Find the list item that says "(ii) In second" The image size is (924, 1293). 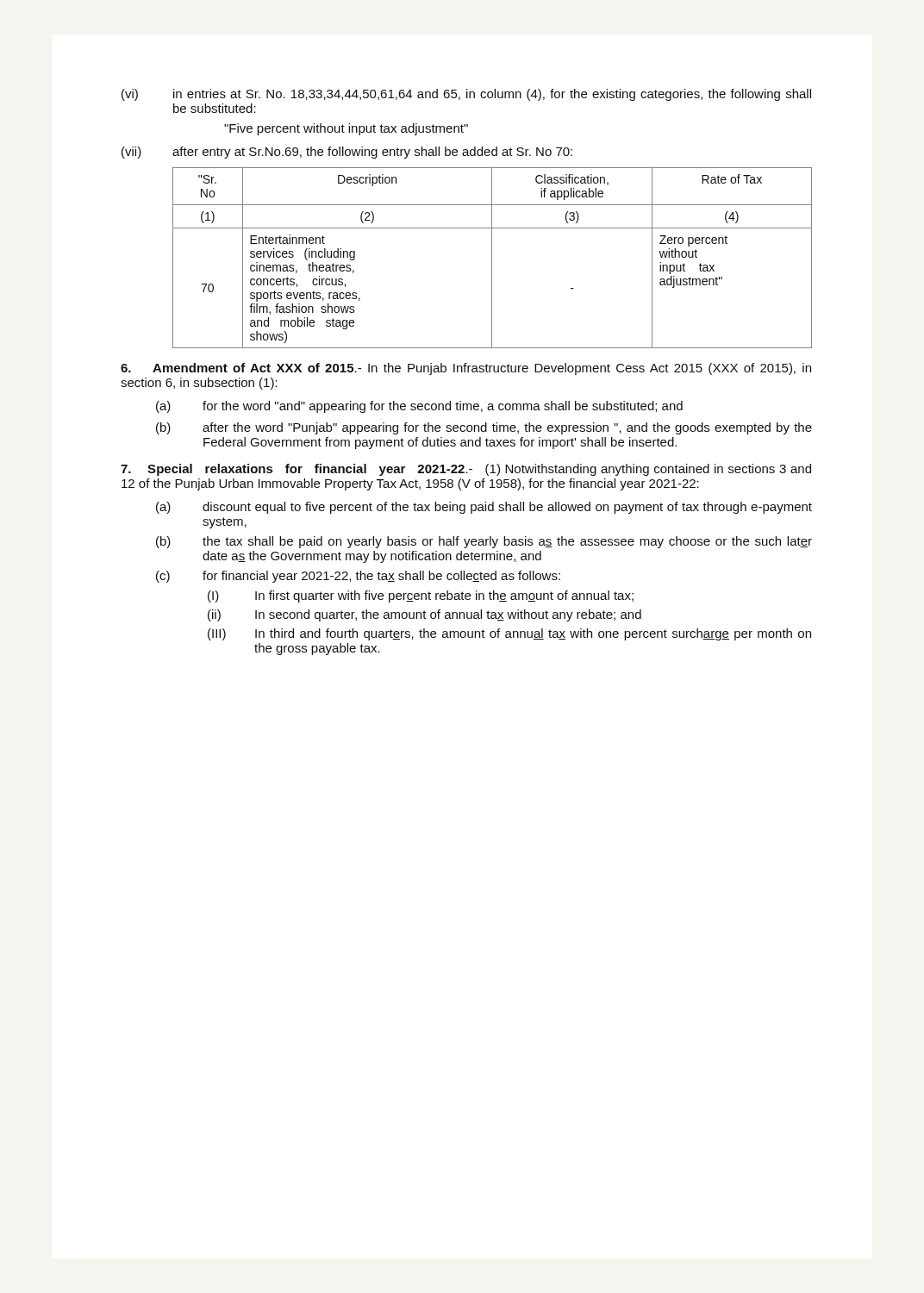click(x=509, y=614)
